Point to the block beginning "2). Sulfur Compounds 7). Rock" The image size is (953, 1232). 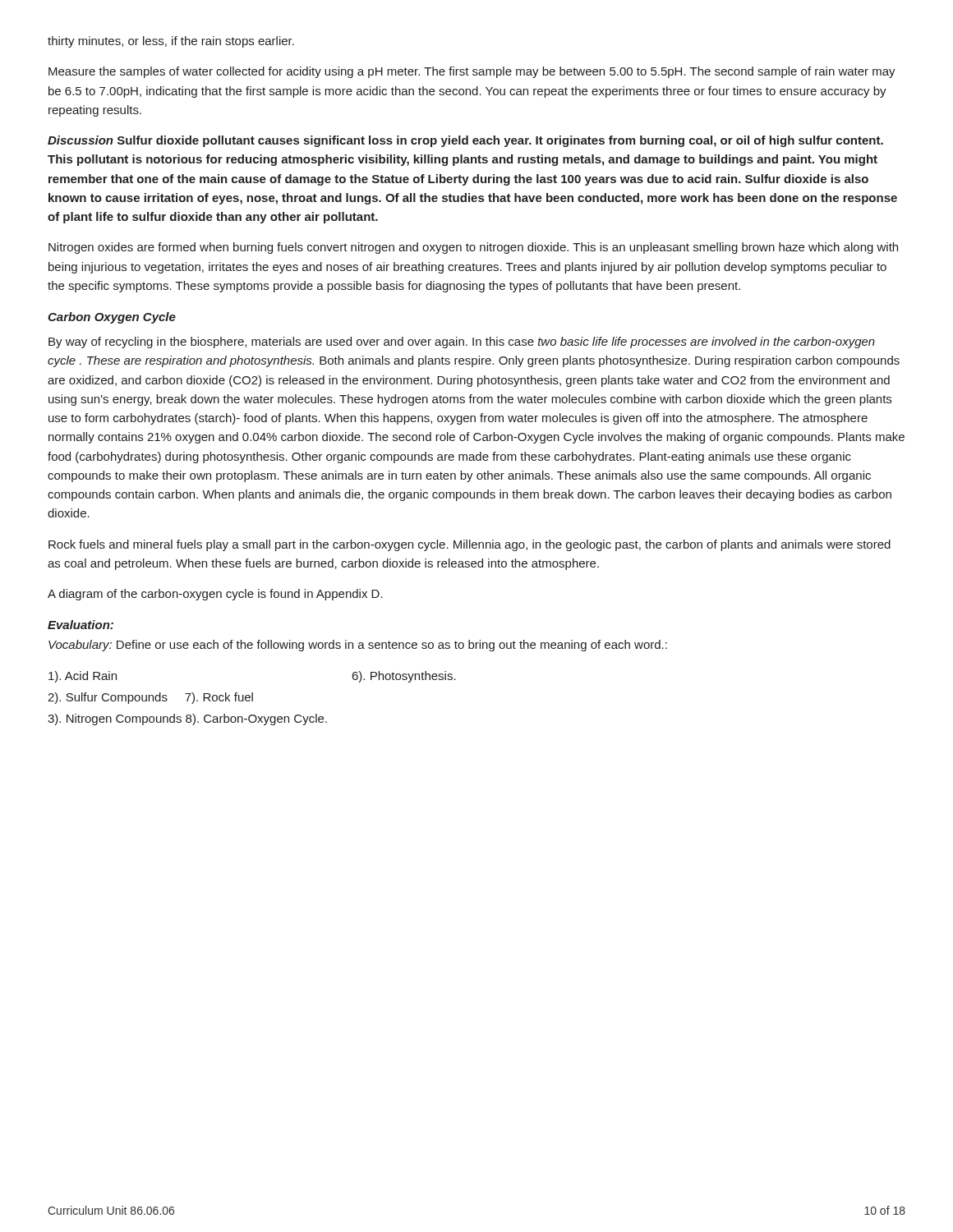tap(151, 697)
